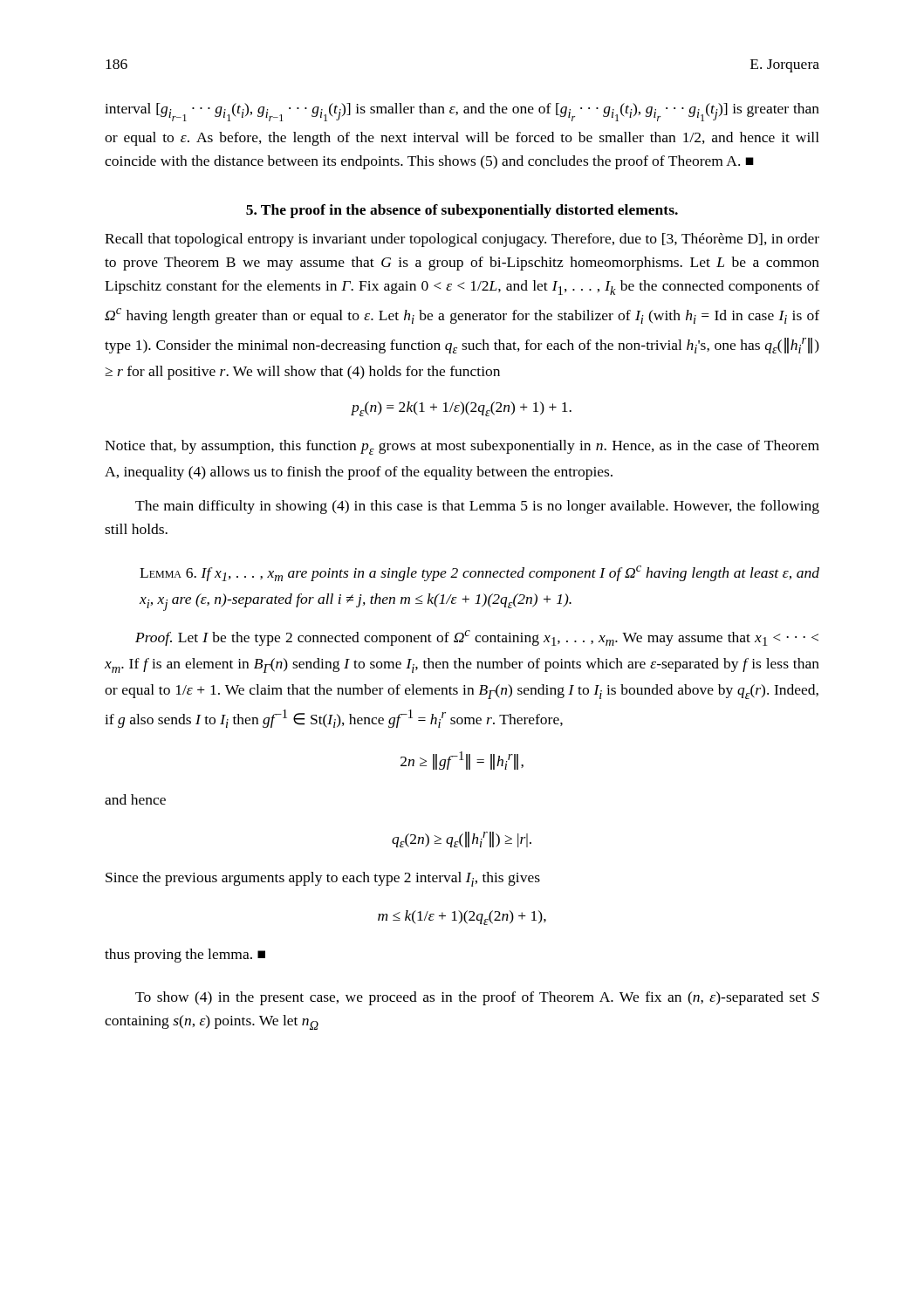Locate the text block that reads "The main difficulty in showing (4) in this"
This screenshot has width=924, height=1309.
[462, 517]
